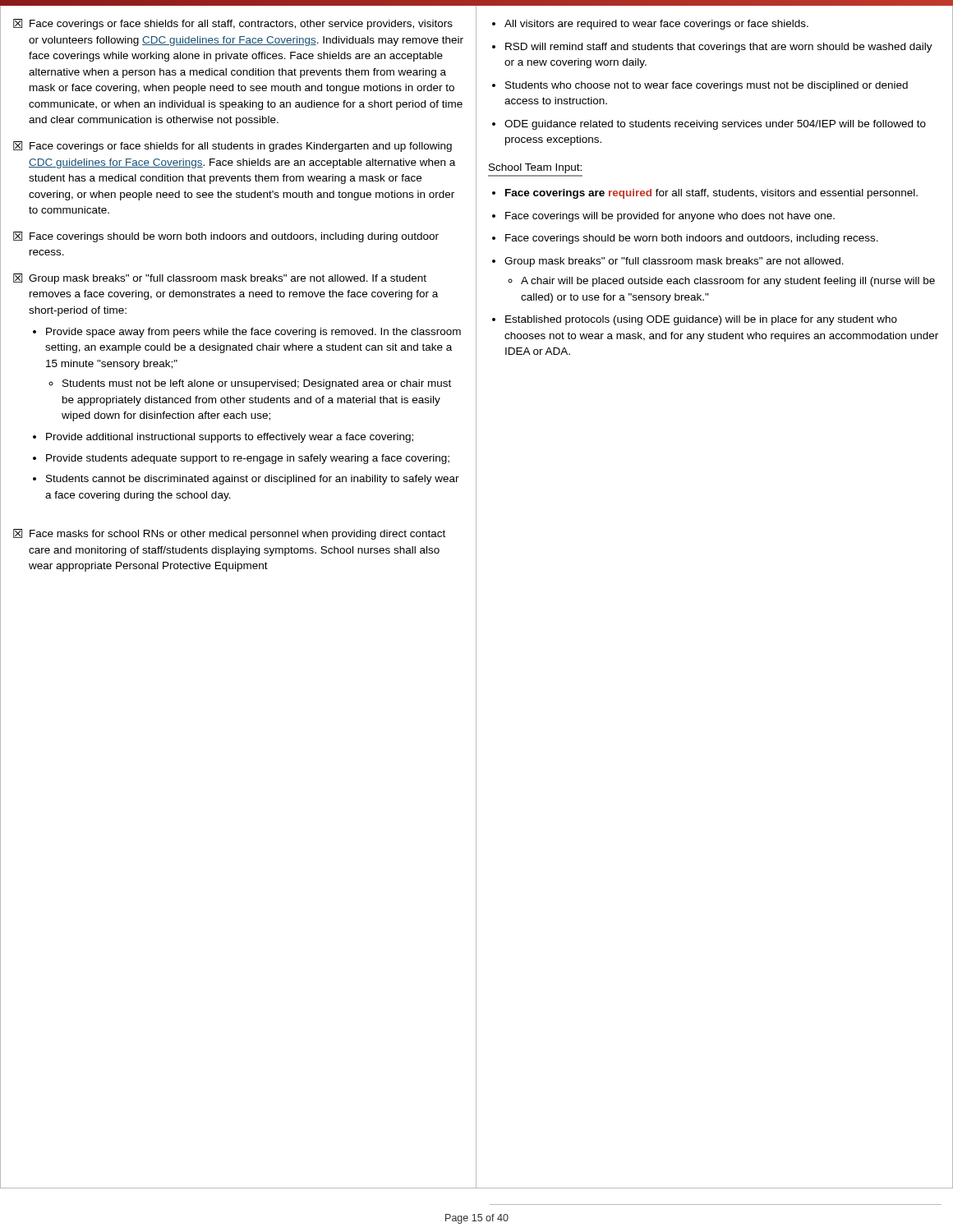Where is the passage that starts "☒ Face coverings should be worn both indoors"?

coord(238,244)
